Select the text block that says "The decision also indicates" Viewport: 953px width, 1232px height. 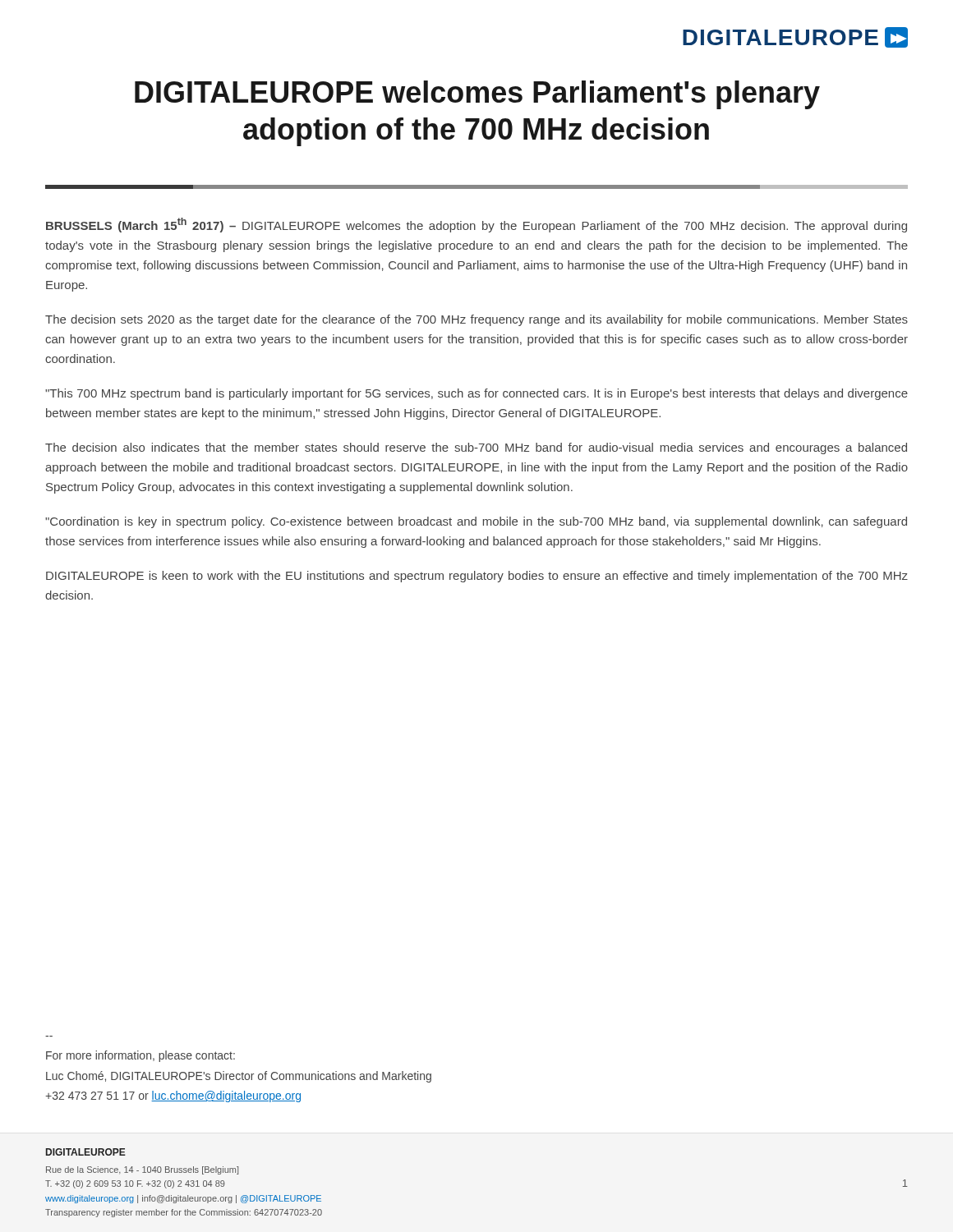[476, 467]
